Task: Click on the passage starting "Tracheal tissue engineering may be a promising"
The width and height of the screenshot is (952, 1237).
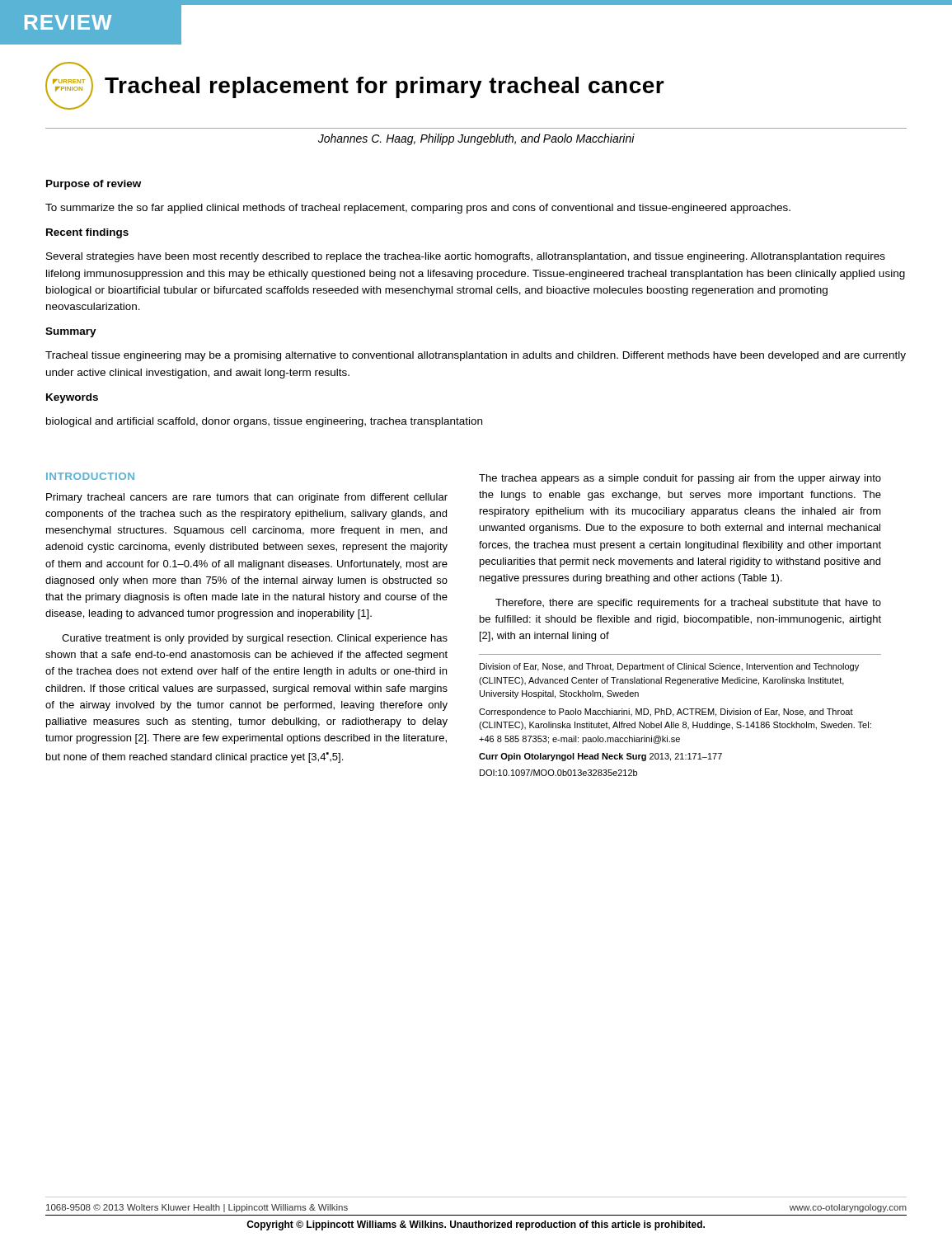Action: [476, 364]
